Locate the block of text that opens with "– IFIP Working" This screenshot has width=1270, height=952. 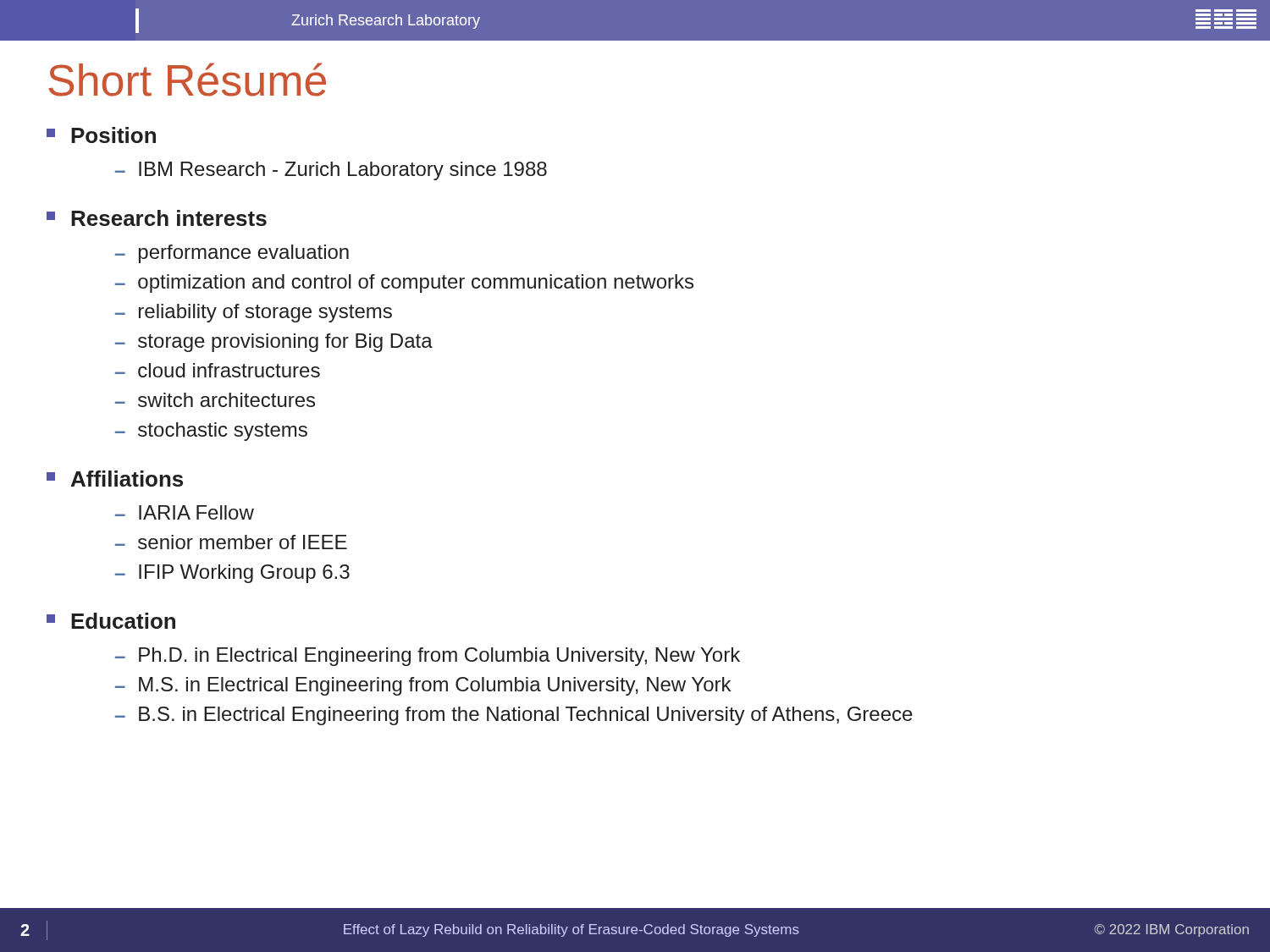[x=232, y=572]
